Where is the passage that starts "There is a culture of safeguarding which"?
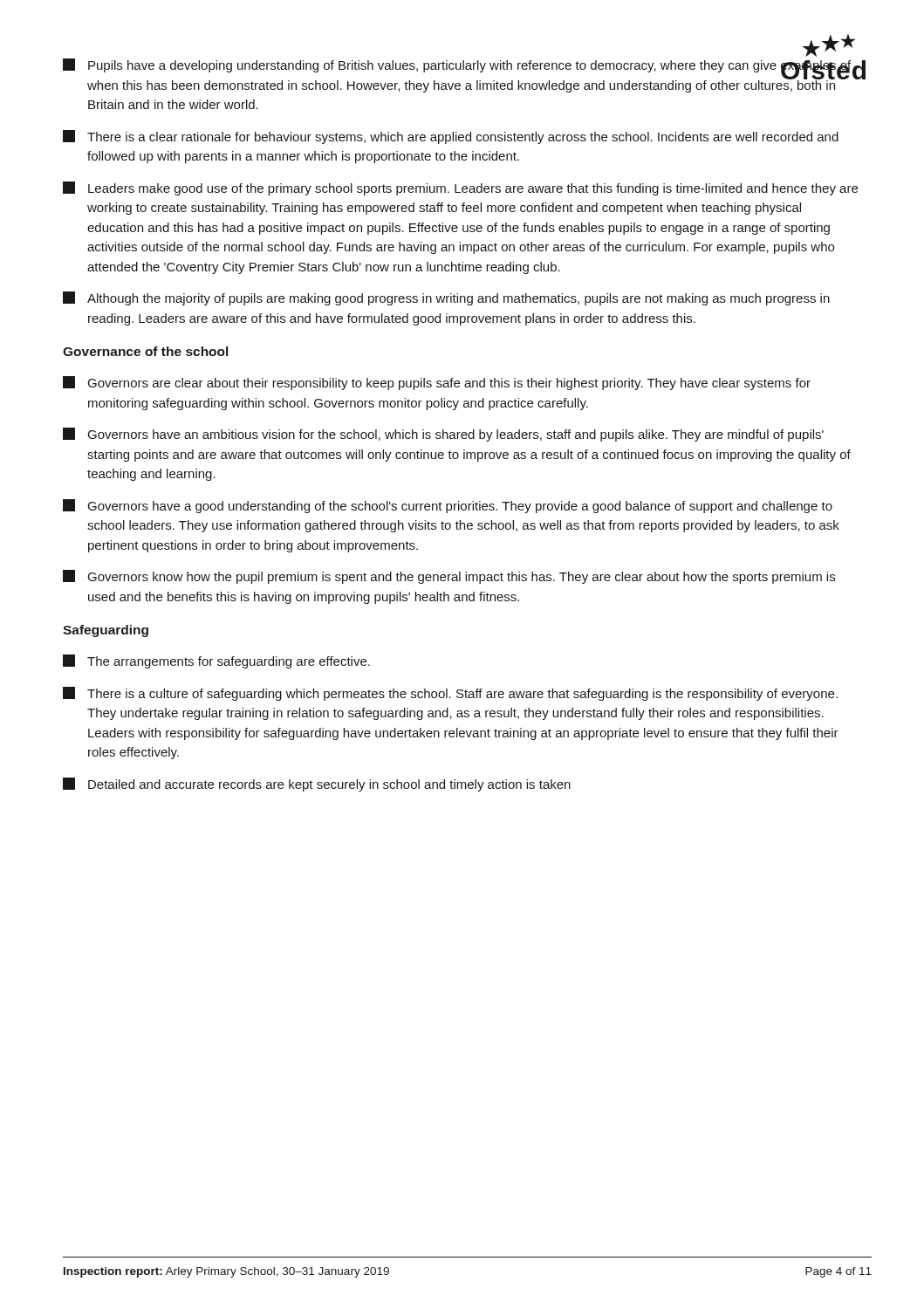Image resolution: width=924 pixels, height=1309 pixels. pyautogui.click(x=462, y=723)
